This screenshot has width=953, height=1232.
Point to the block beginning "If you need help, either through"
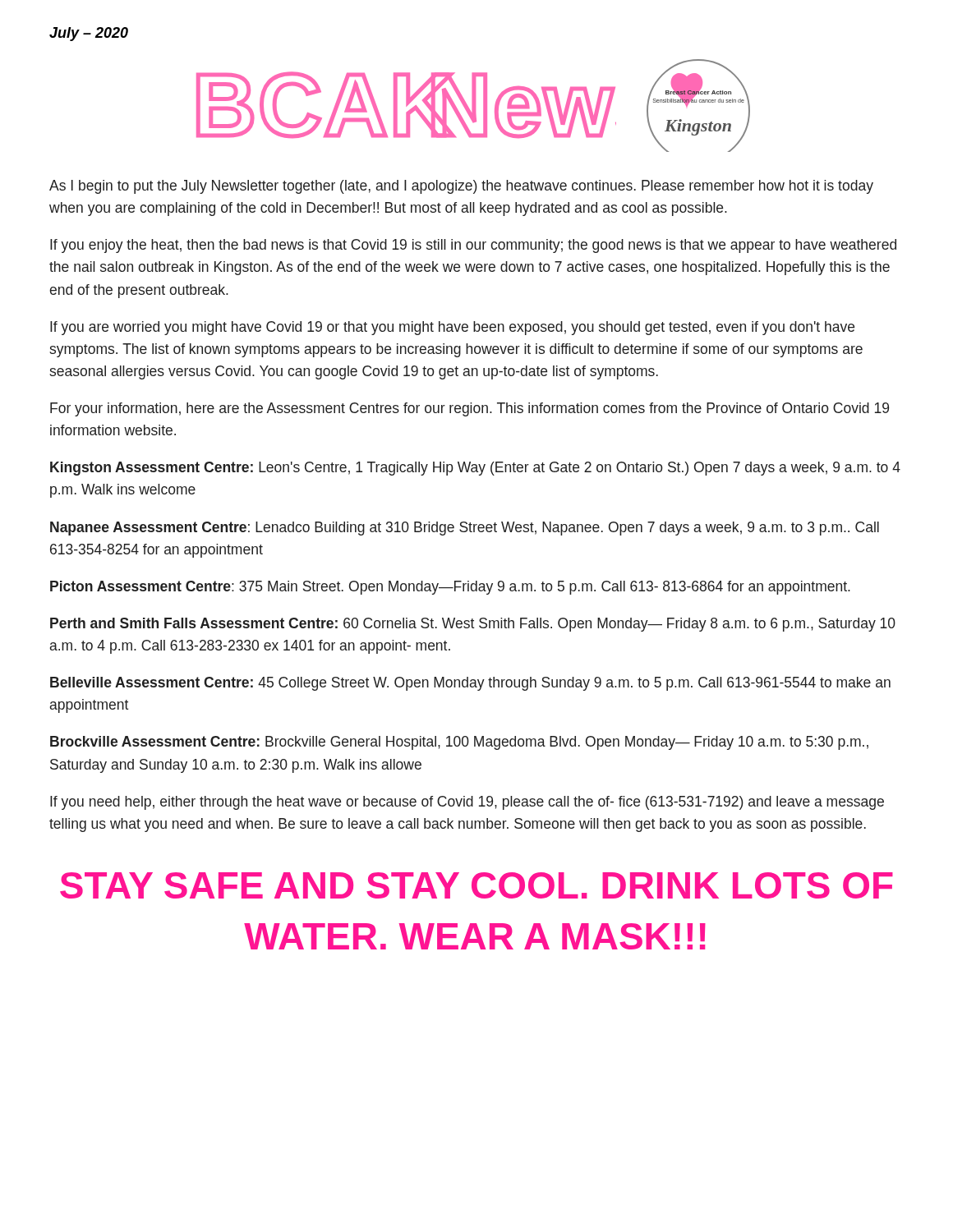click(467, 813)
